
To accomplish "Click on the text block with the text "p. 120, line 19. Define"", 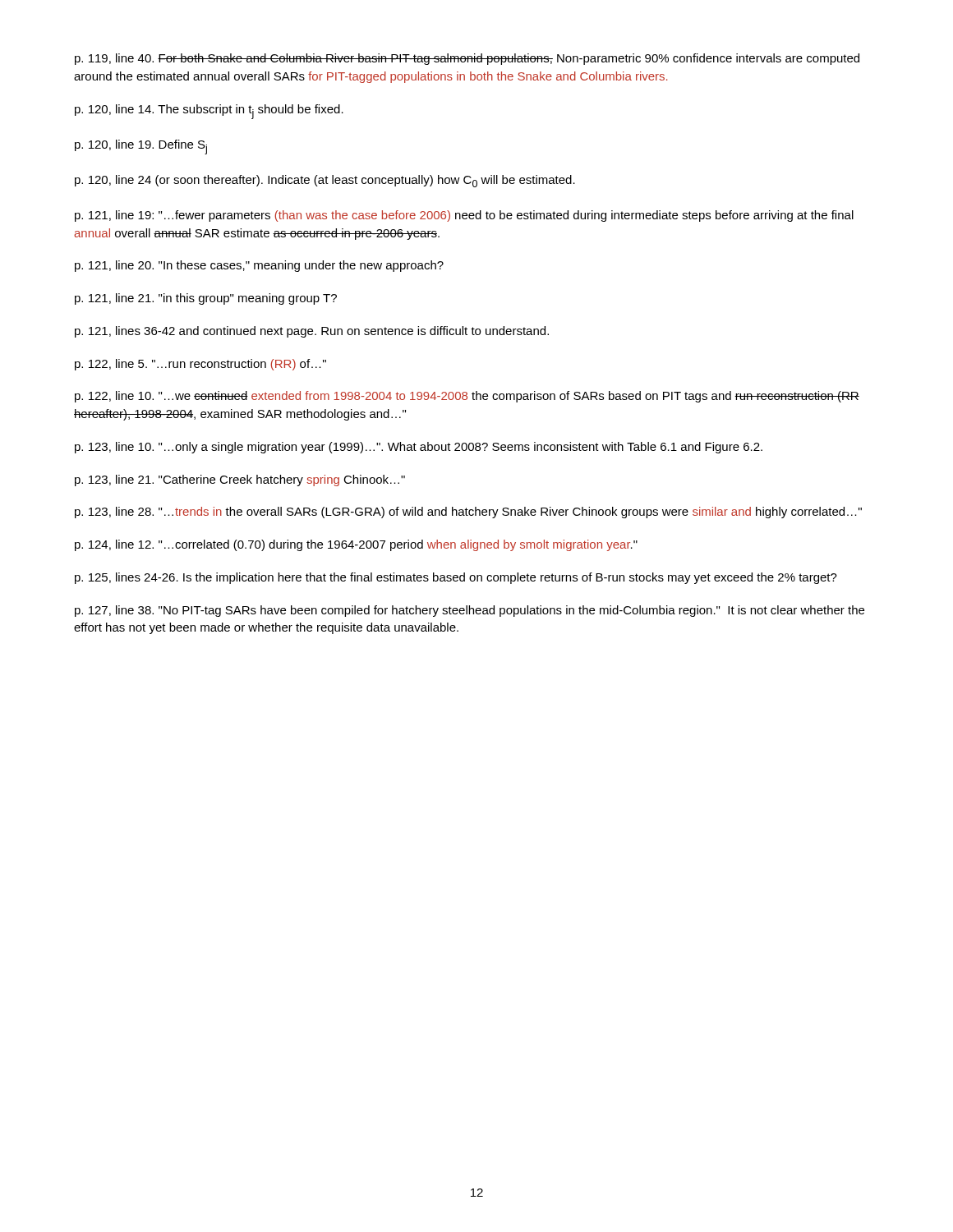I will [x=141, y=145].
